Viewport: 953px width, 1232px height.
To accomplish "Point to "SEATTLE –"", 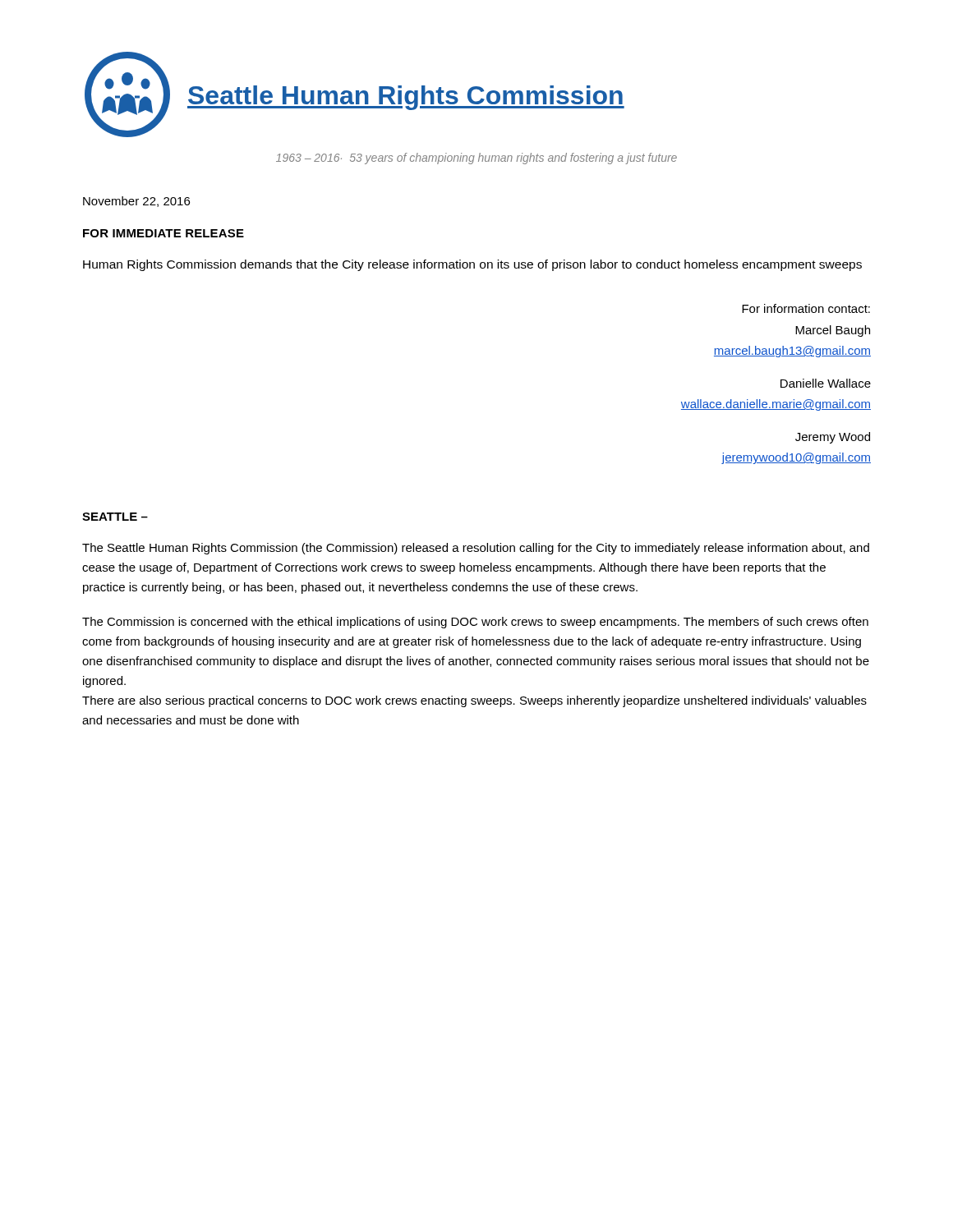I will pyautogui.click(x=115, y=516).
